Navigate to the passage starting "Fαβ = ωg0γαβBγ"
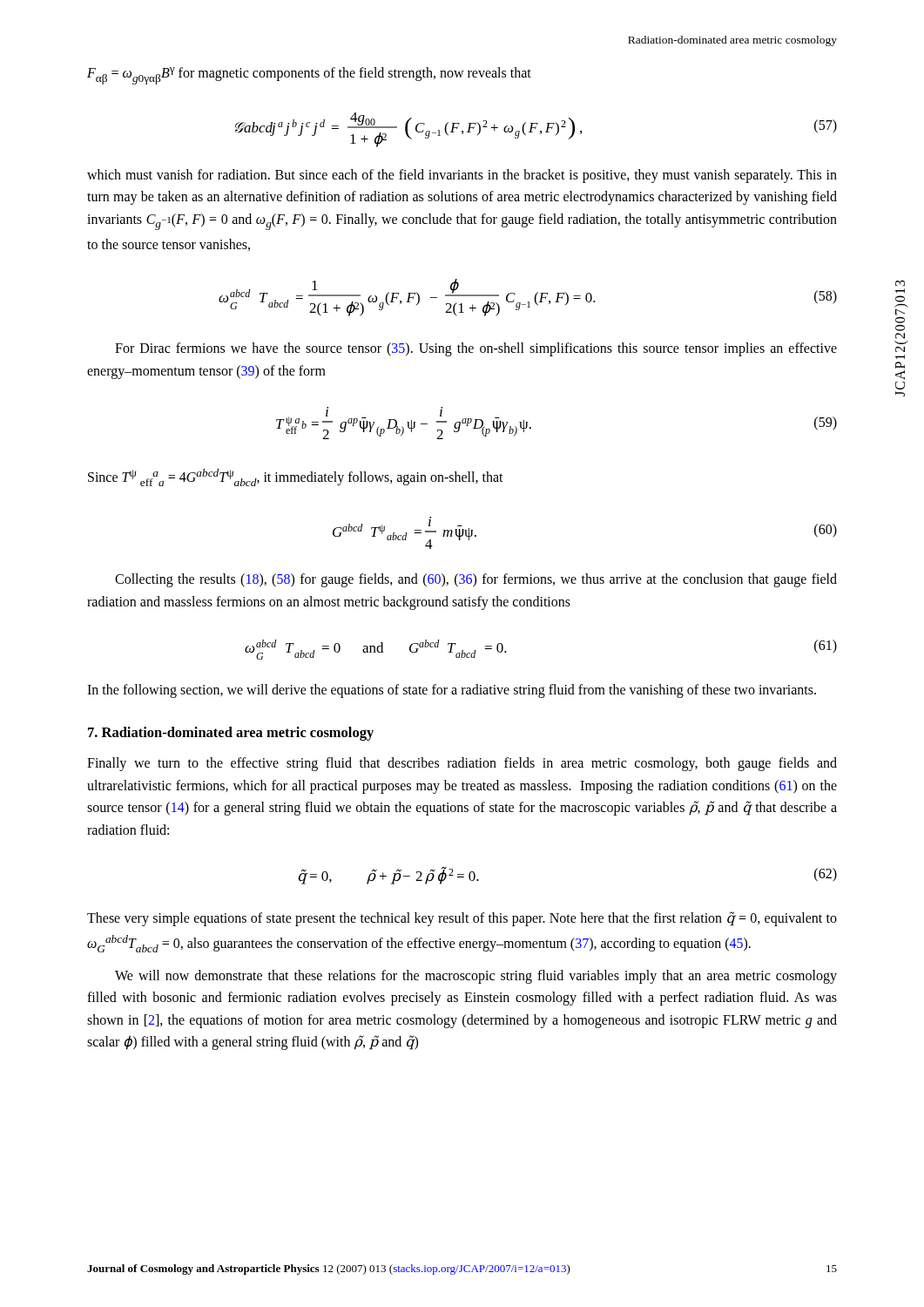Image resolution: width=924 pixels, height=1307 pixels. point(309,73)
